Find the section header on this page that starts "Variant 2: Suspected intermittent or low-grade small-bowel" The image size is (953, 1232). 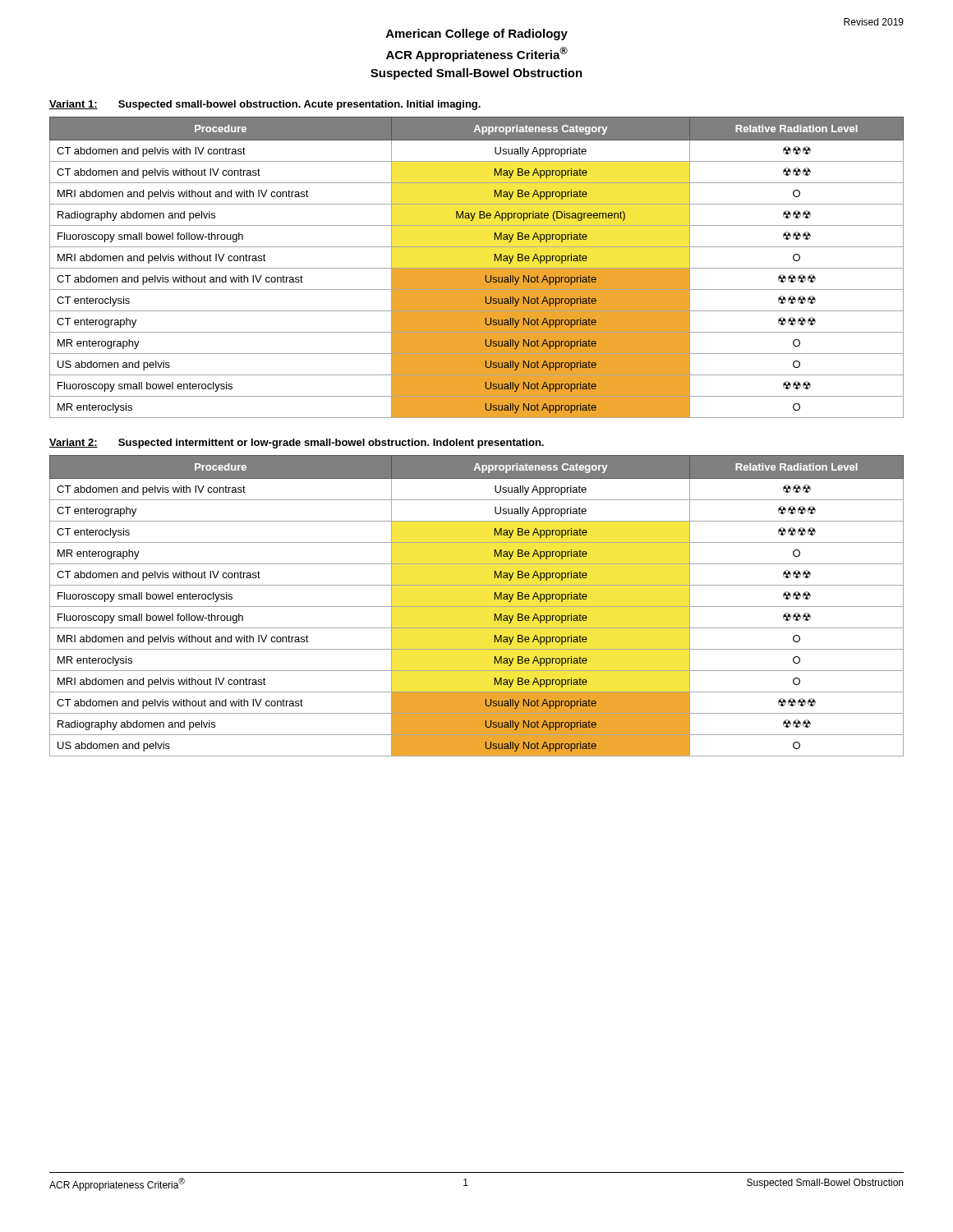point(297,442)
